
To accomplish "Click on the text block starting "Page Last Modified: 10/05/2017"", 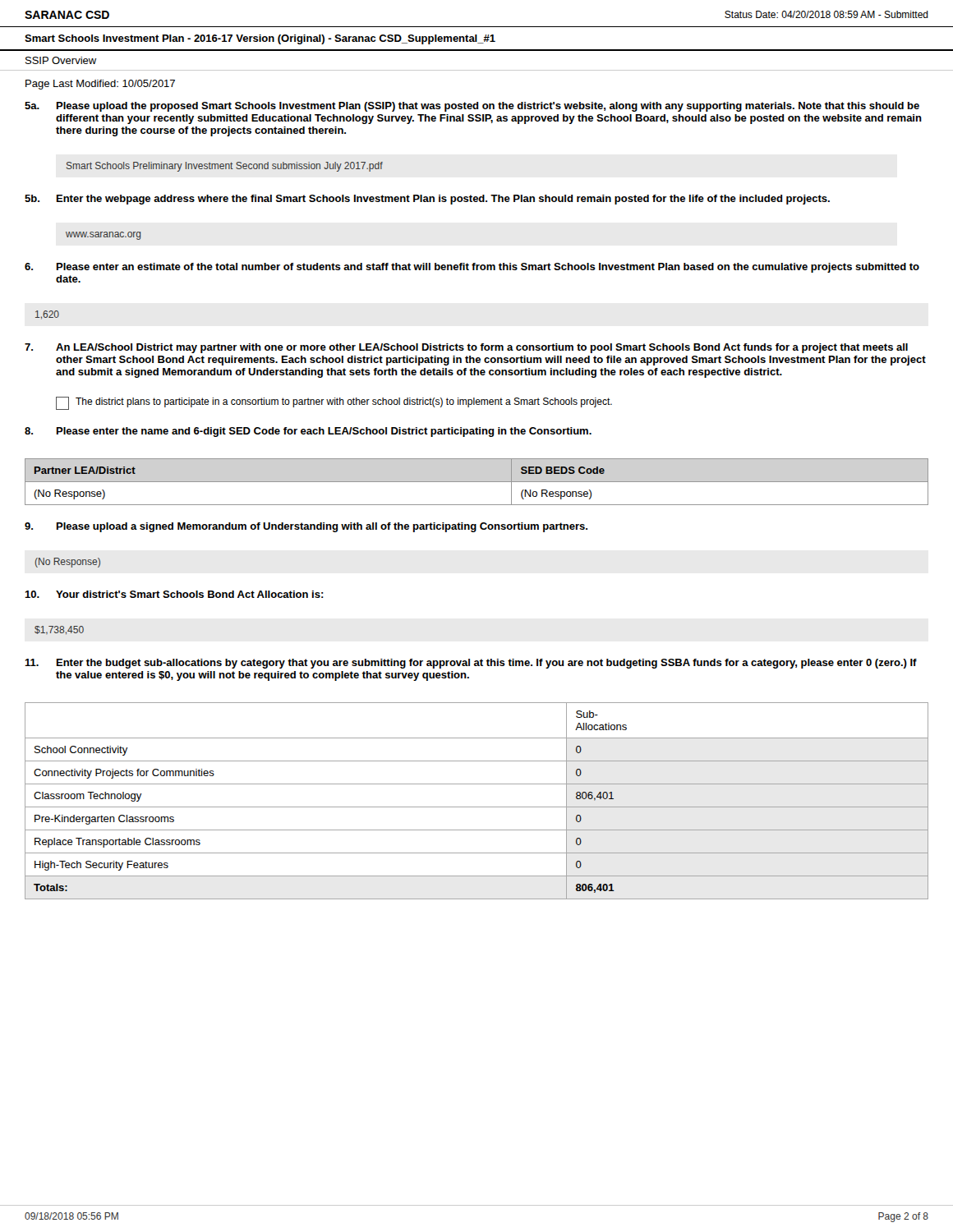I will pyautogui.click(x=100, y=83).
